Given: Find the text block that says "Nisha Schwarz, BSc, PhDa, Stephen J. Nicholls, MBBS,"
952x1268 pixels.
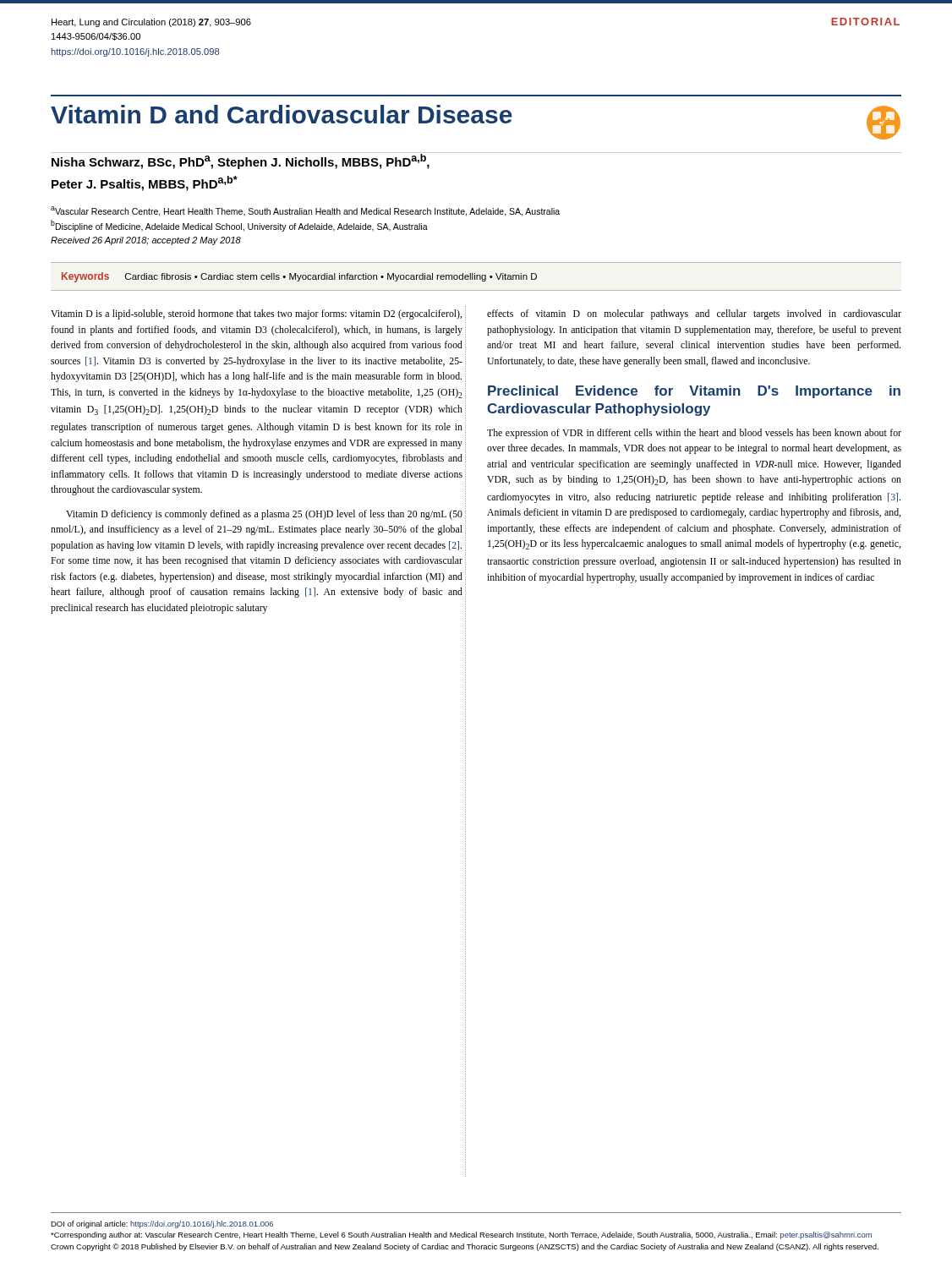Looking at the screenshot, I should coord(240,171).
